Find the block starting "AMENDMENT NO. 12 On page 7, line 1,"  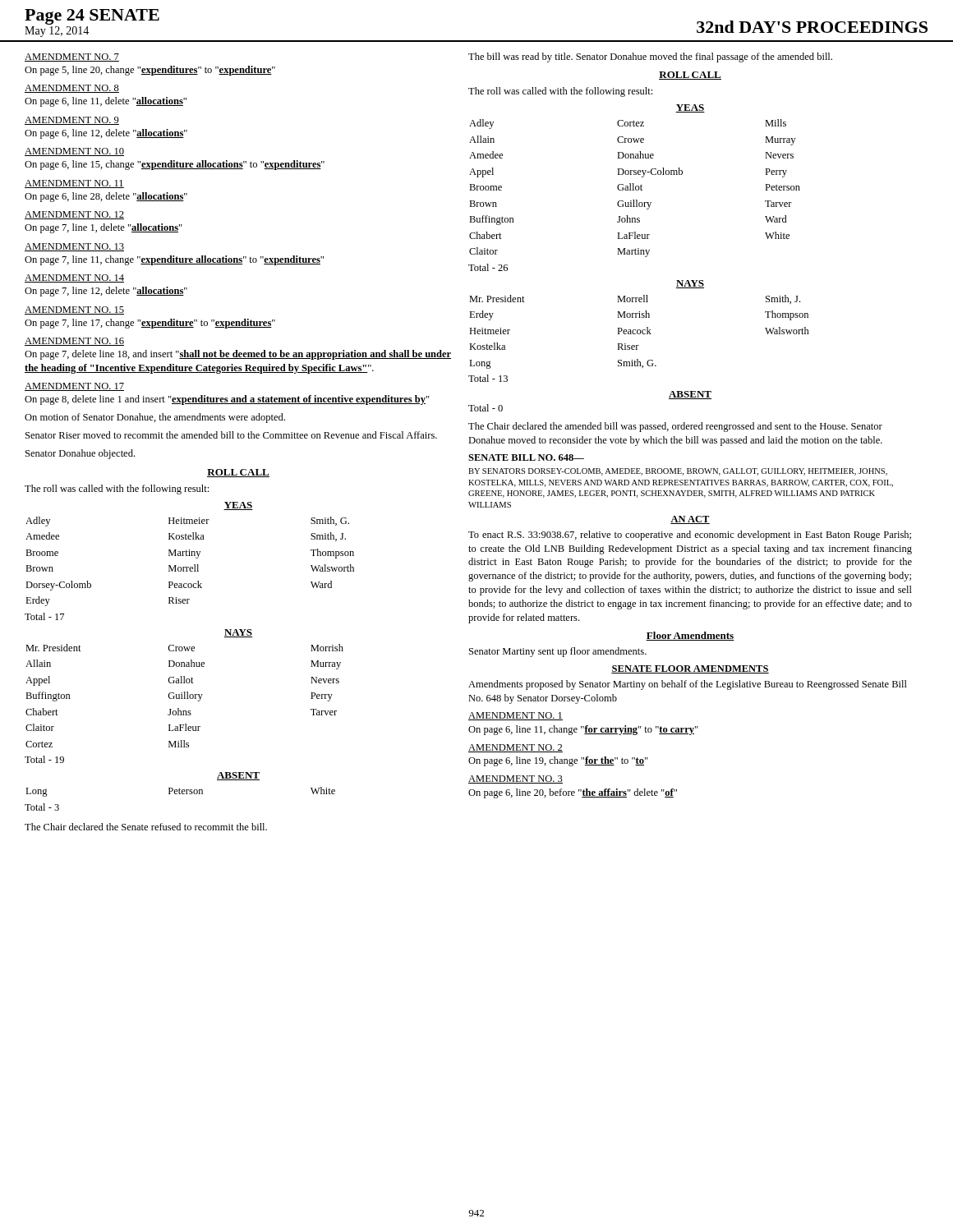74,215
